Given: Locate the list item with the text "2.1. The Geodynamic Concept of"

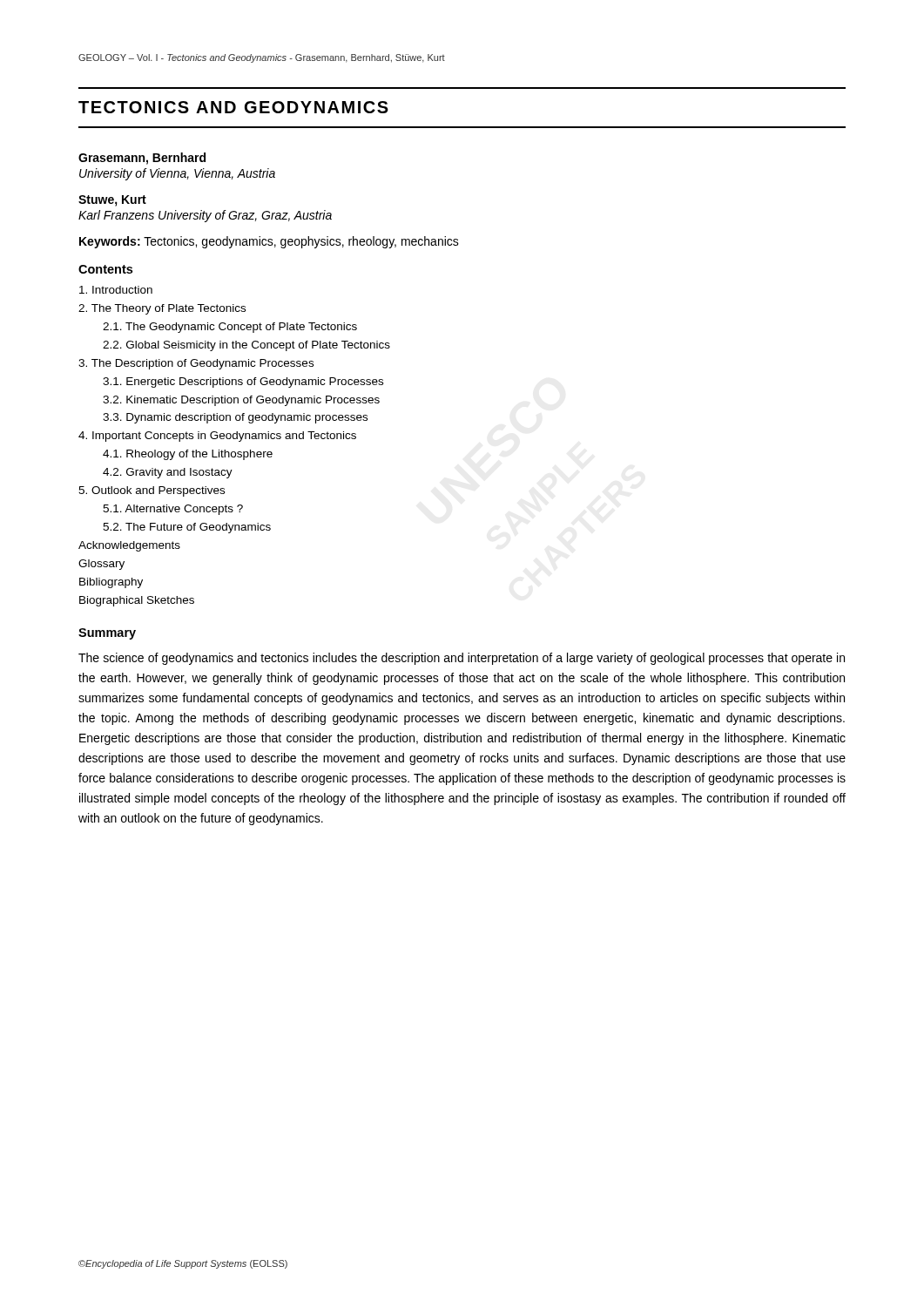Looking at the screenshot, I should pos(230,326).
